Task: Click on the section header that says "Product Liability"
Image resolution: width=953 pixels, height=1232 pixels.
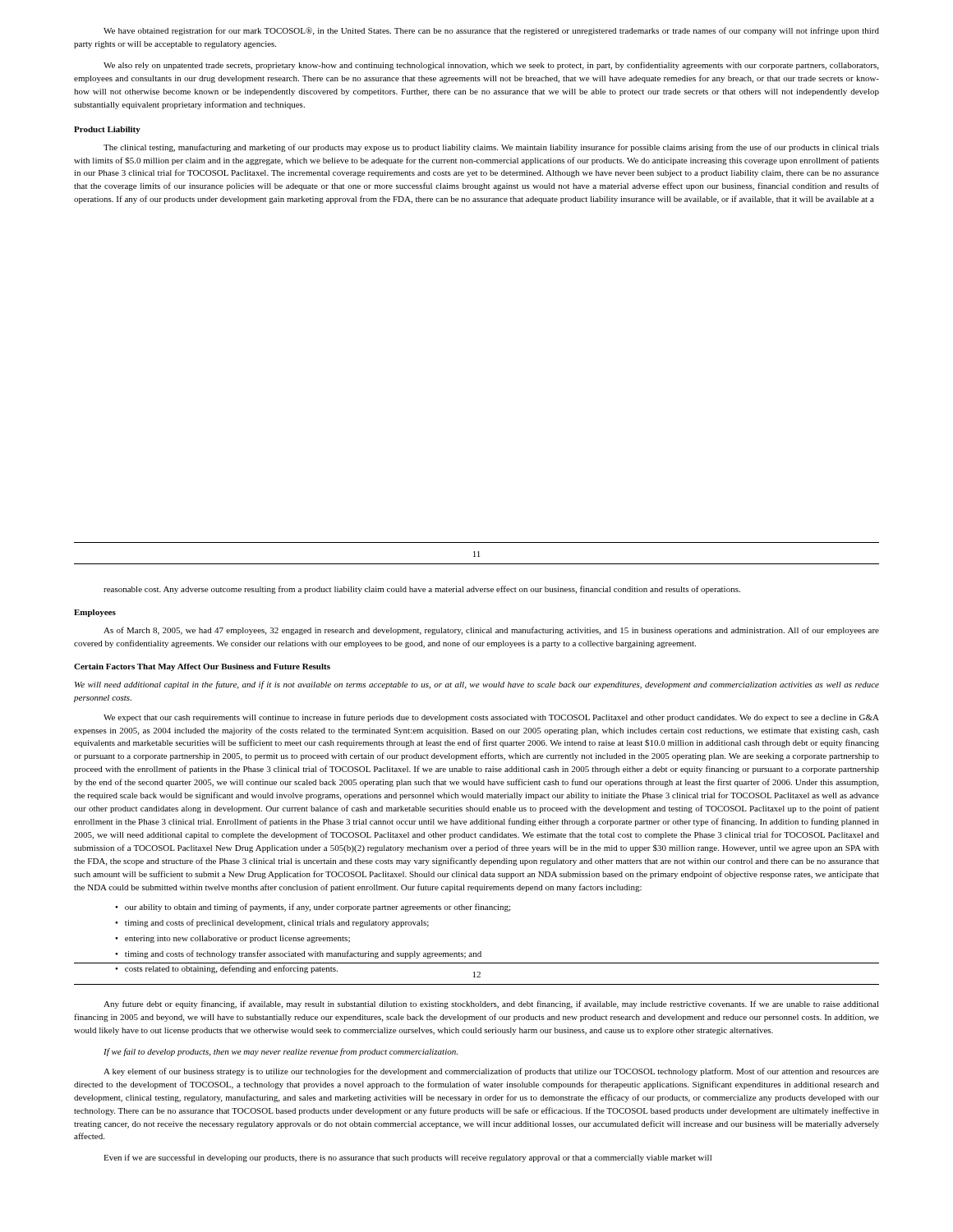Action: 107,129
